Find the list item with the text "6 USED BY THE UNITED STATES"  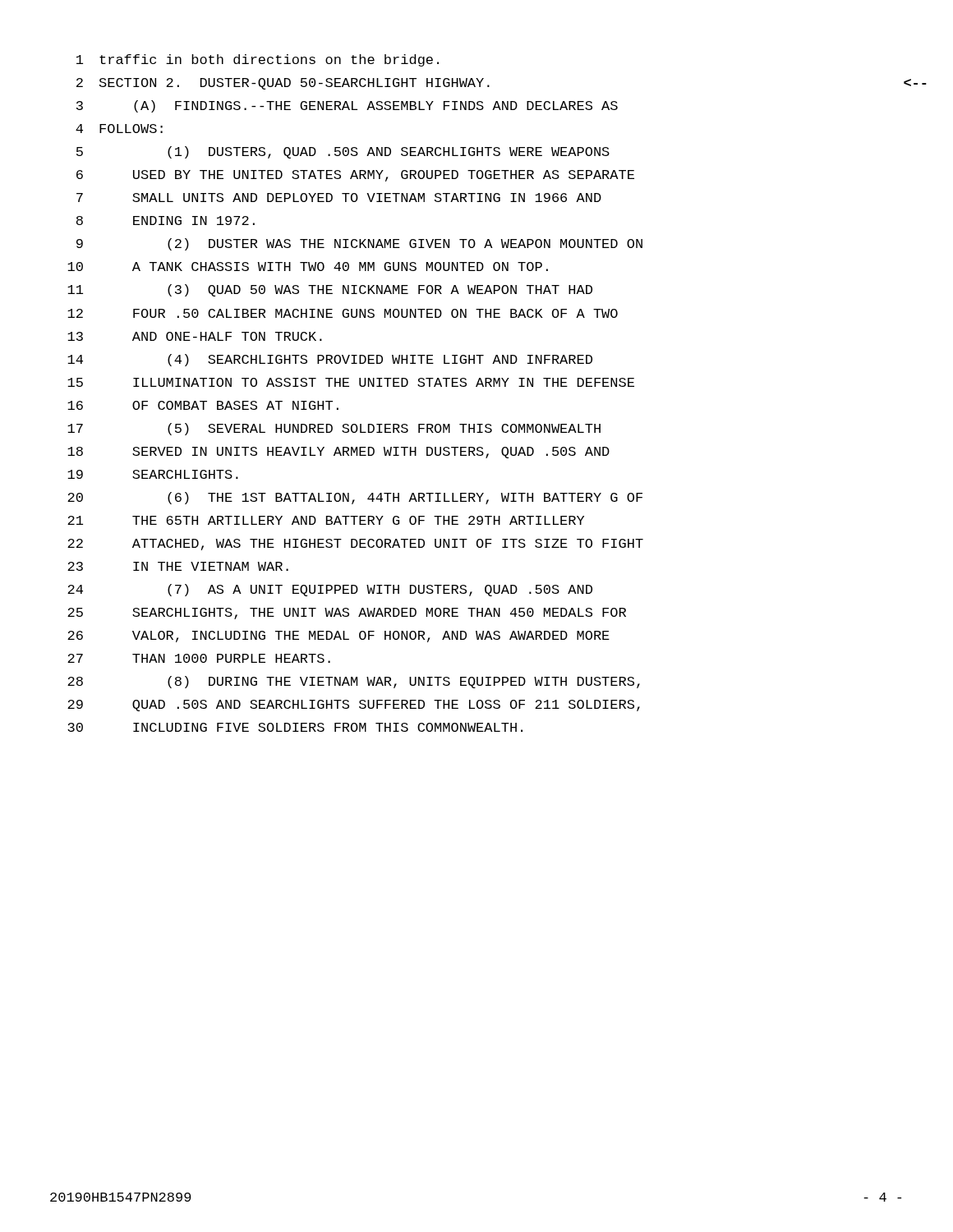(342, 176)
